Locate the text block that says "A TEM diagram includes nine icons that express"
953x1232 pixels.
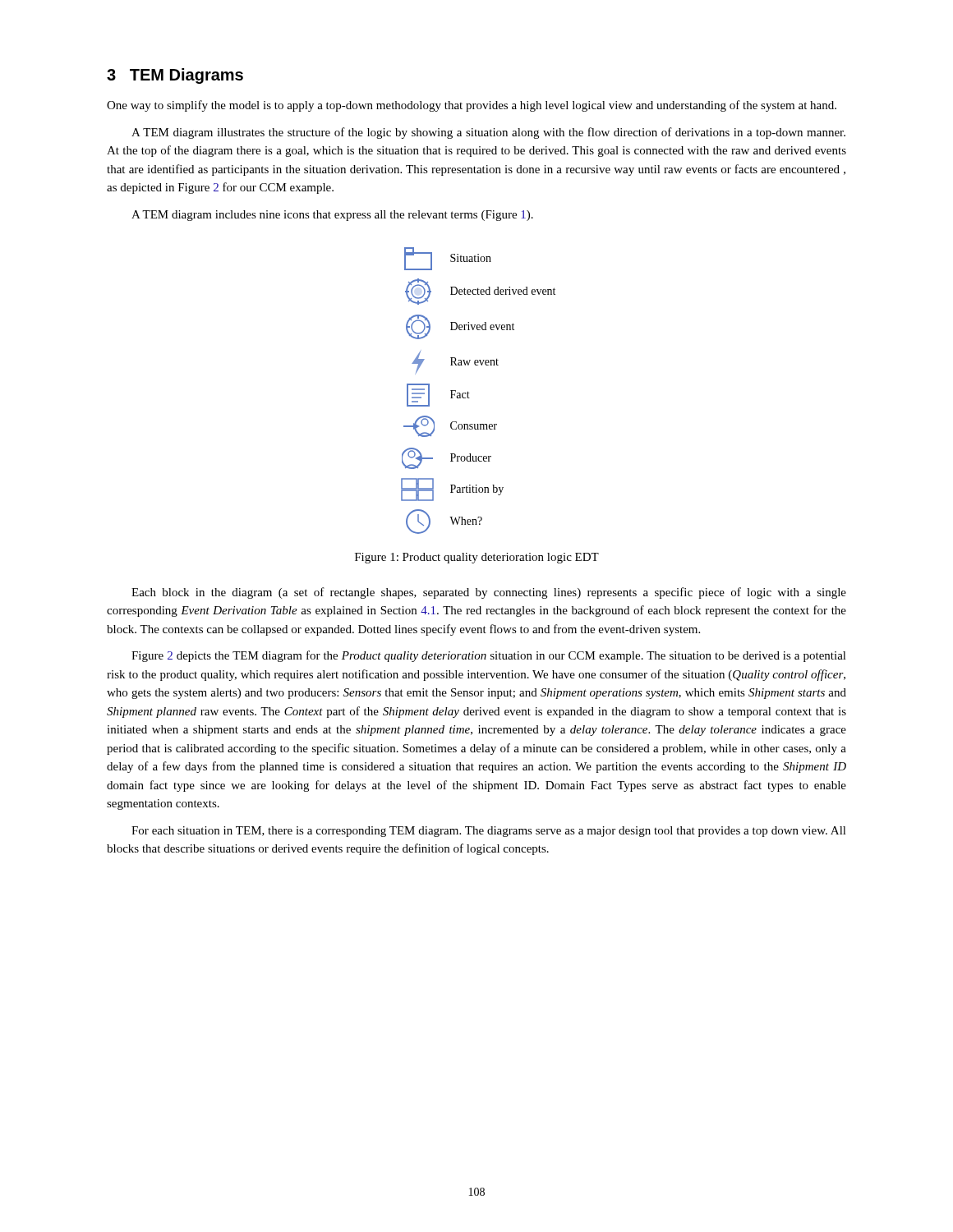(476, 214)
